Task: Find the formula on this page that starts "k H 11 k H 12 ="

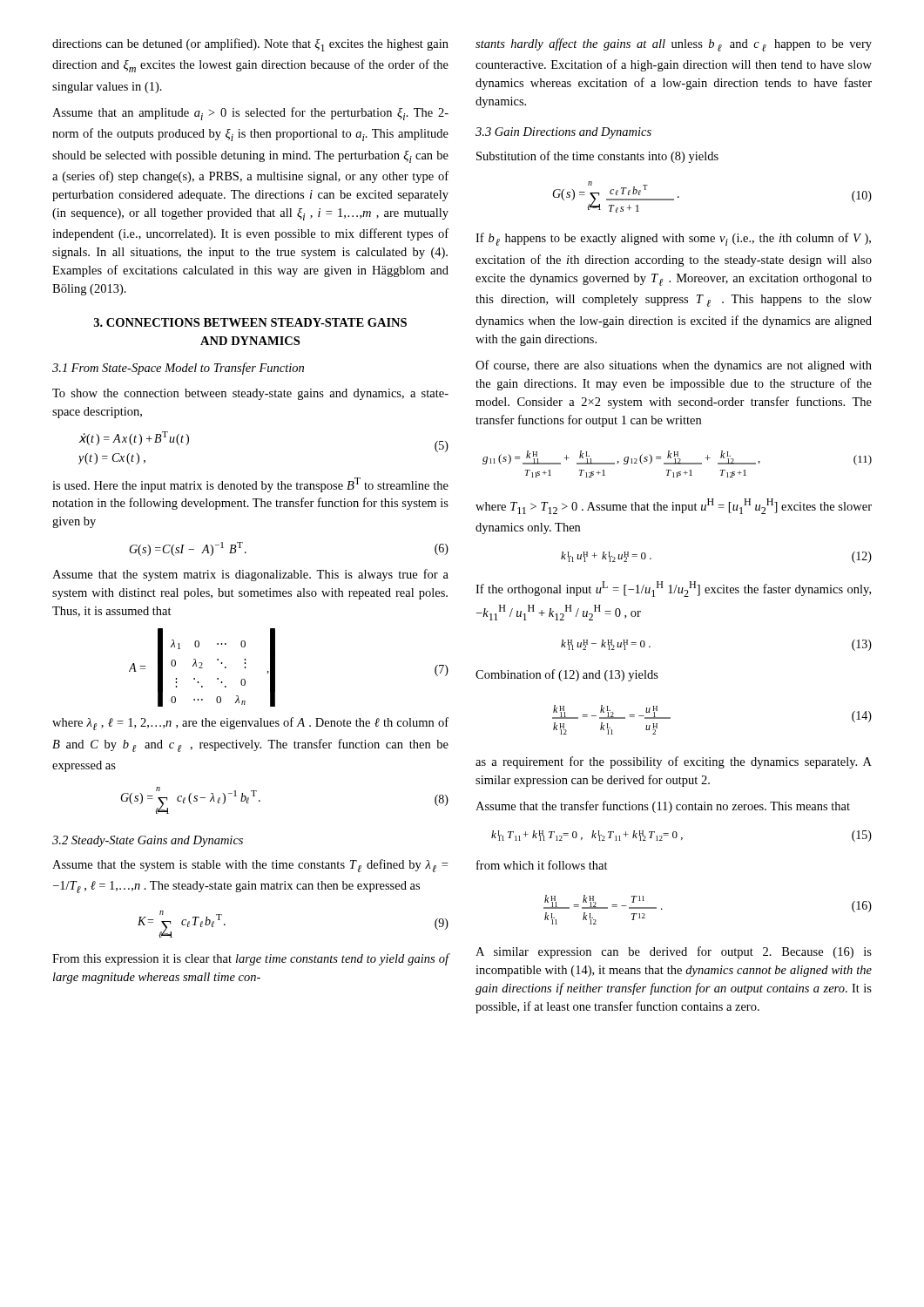Action: (612, 718)
